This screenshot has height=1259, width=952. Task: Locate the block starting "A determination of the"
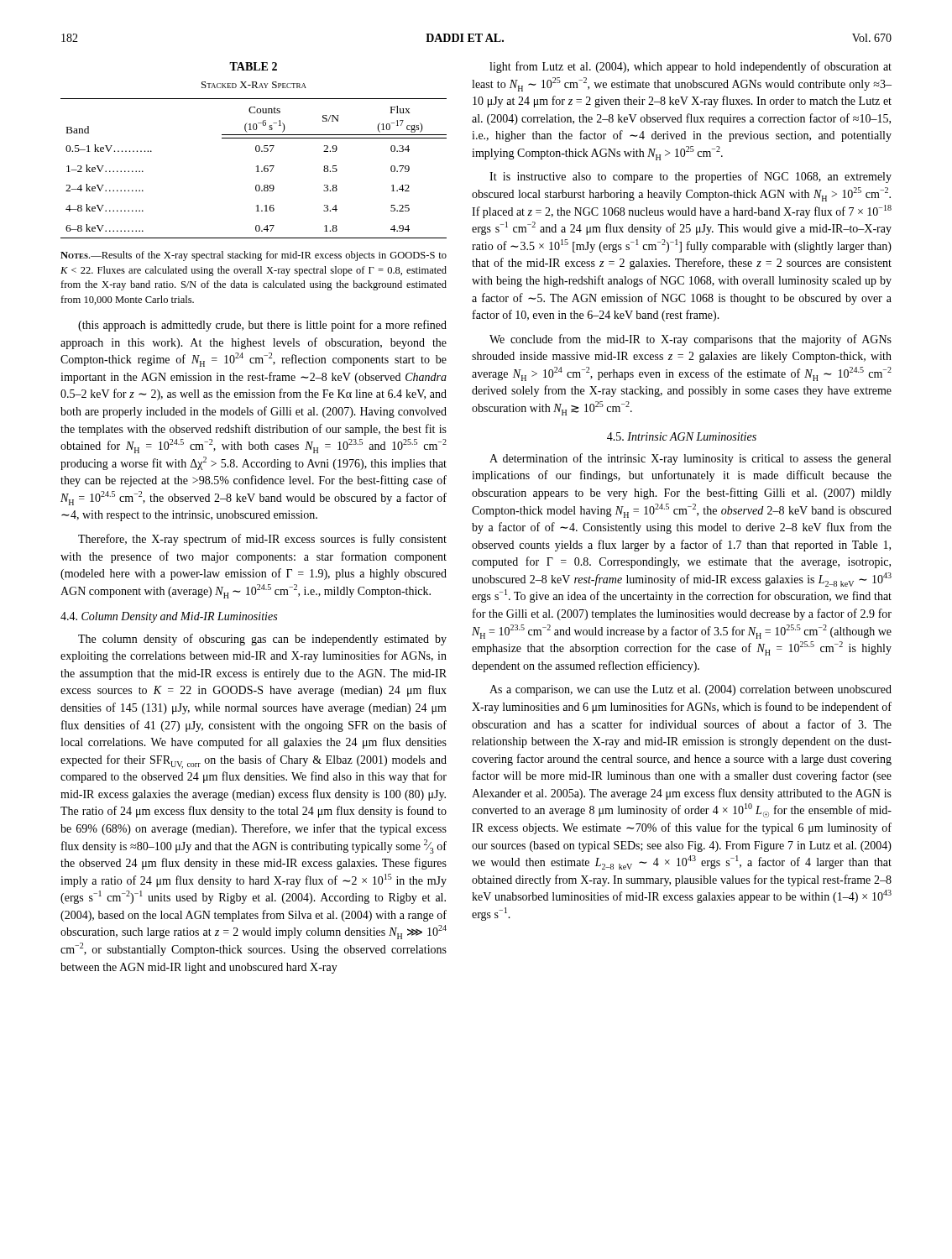[x=682, y=562]
